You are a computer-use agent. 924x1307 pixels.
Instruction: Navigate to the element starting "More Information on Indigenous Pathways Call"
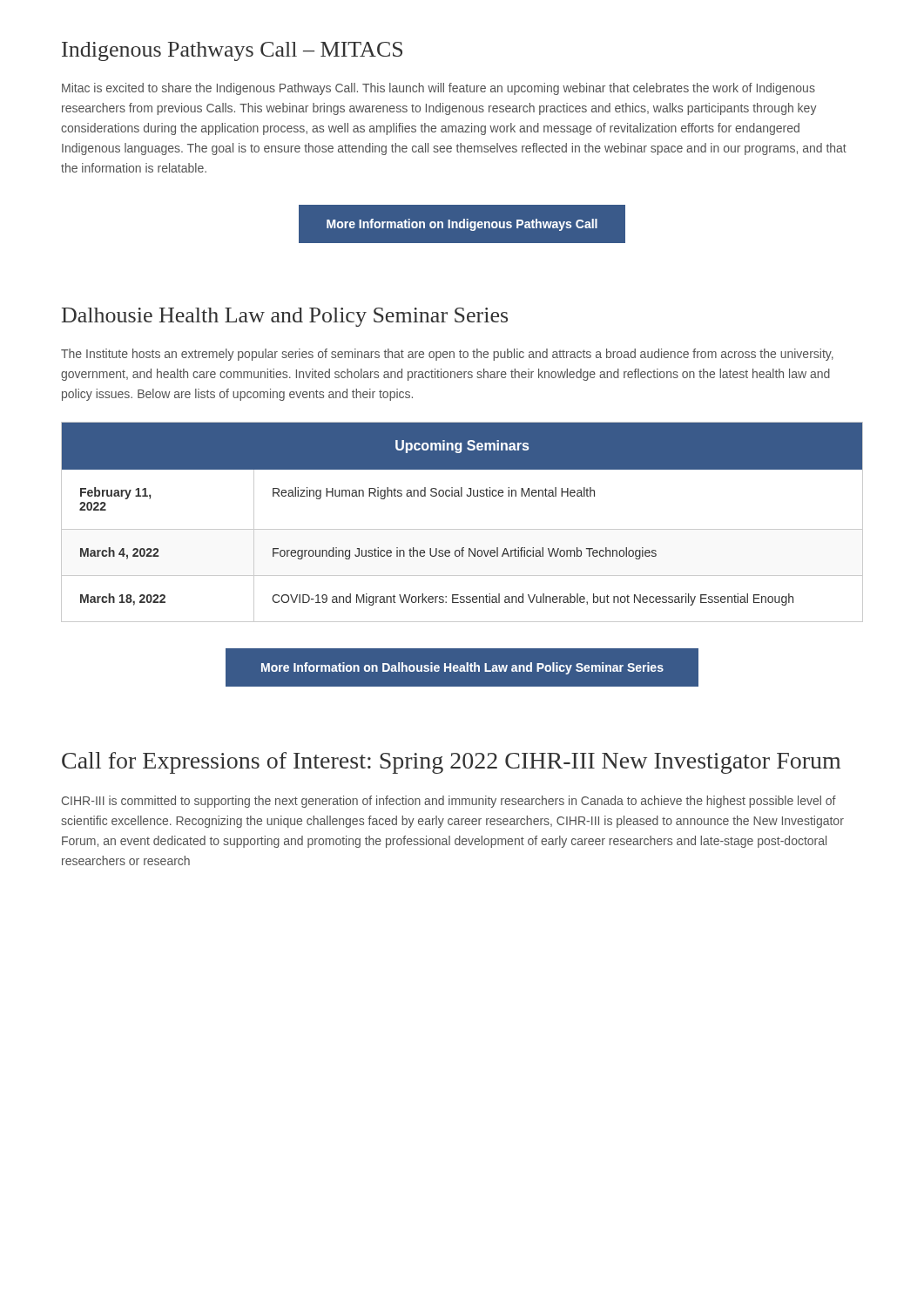point(462,233)
